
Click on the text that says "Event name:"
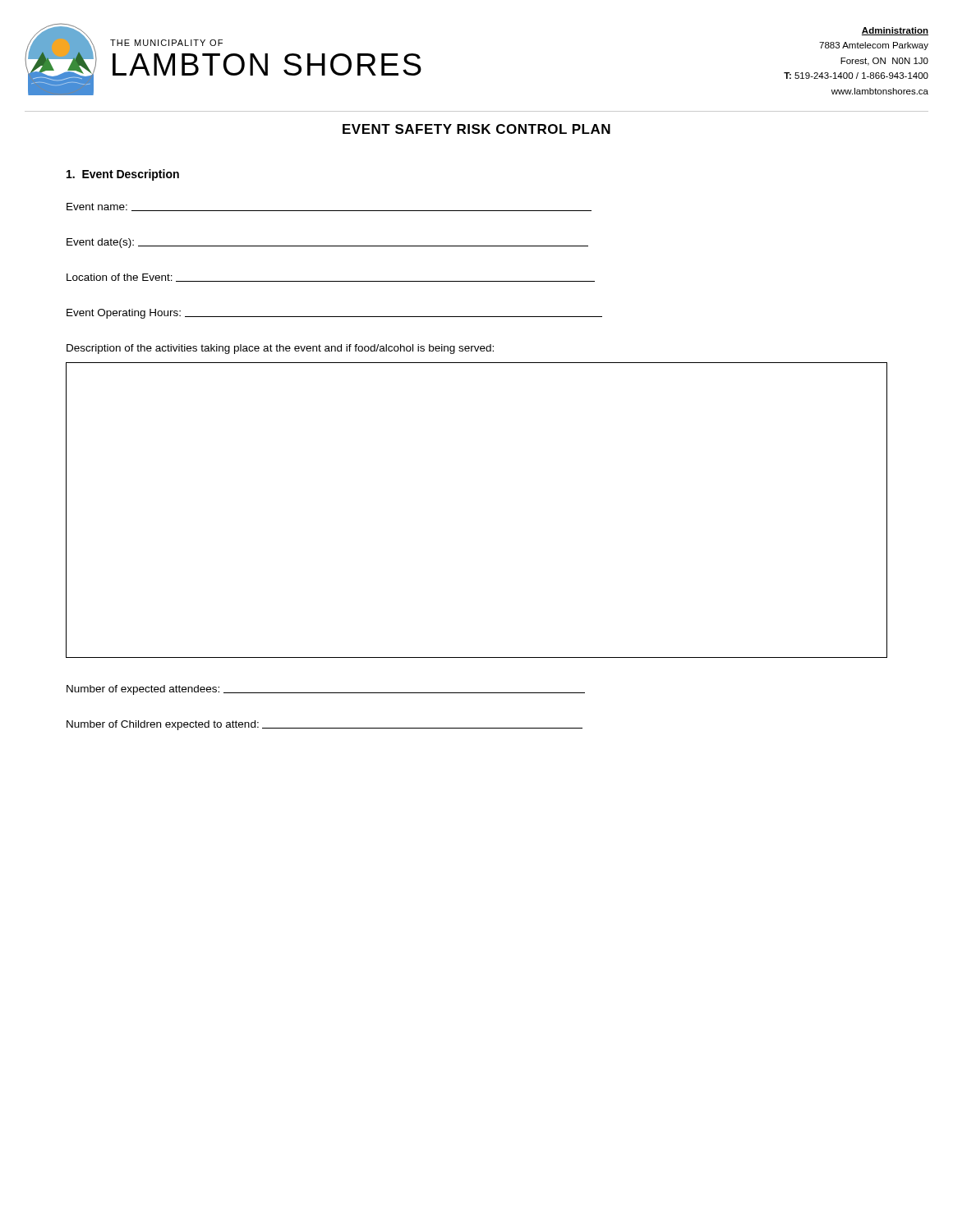[328, 207]
